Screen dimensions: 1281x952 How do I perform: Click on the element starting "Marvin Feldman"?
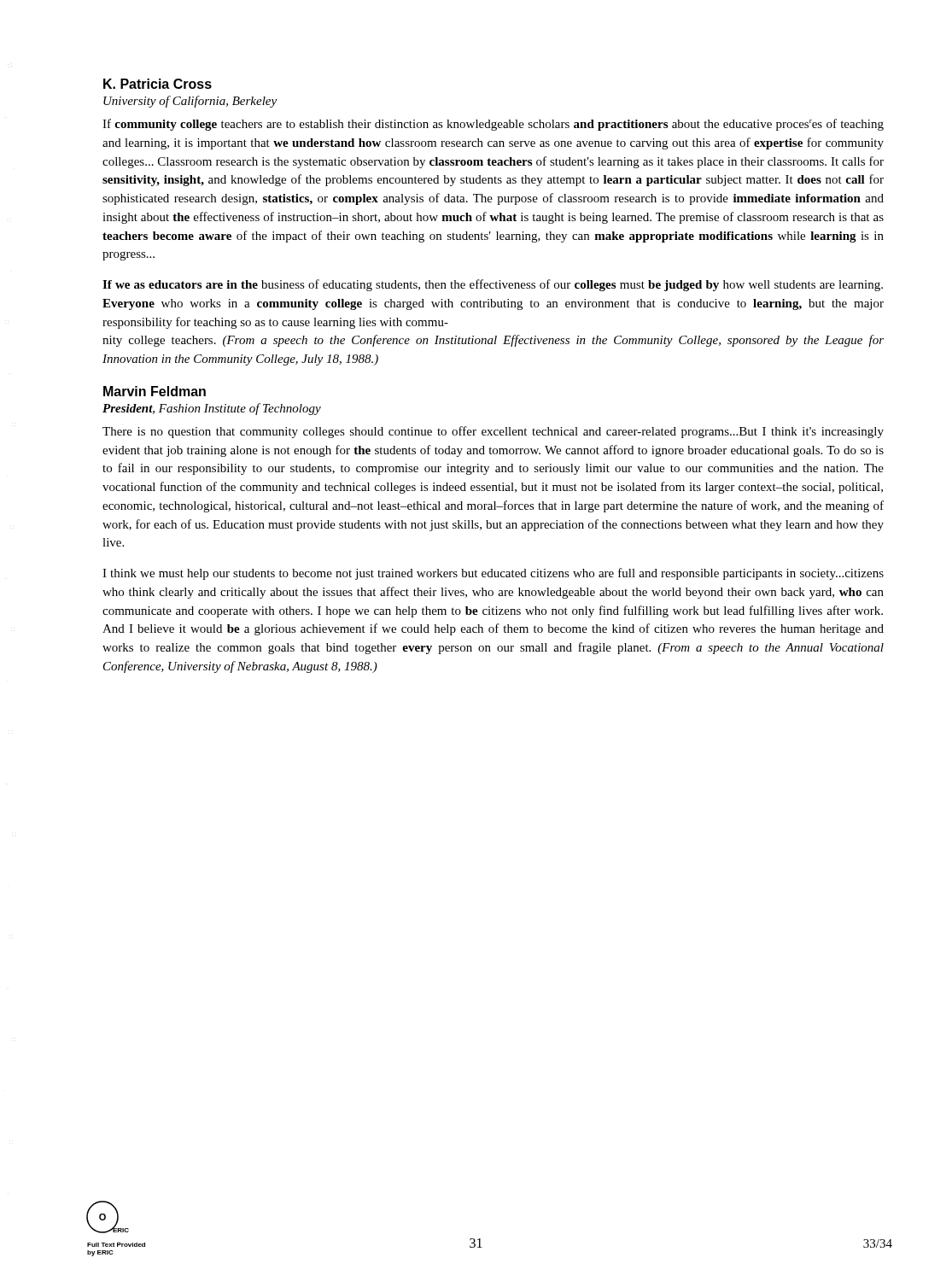(x=154, y=391)
